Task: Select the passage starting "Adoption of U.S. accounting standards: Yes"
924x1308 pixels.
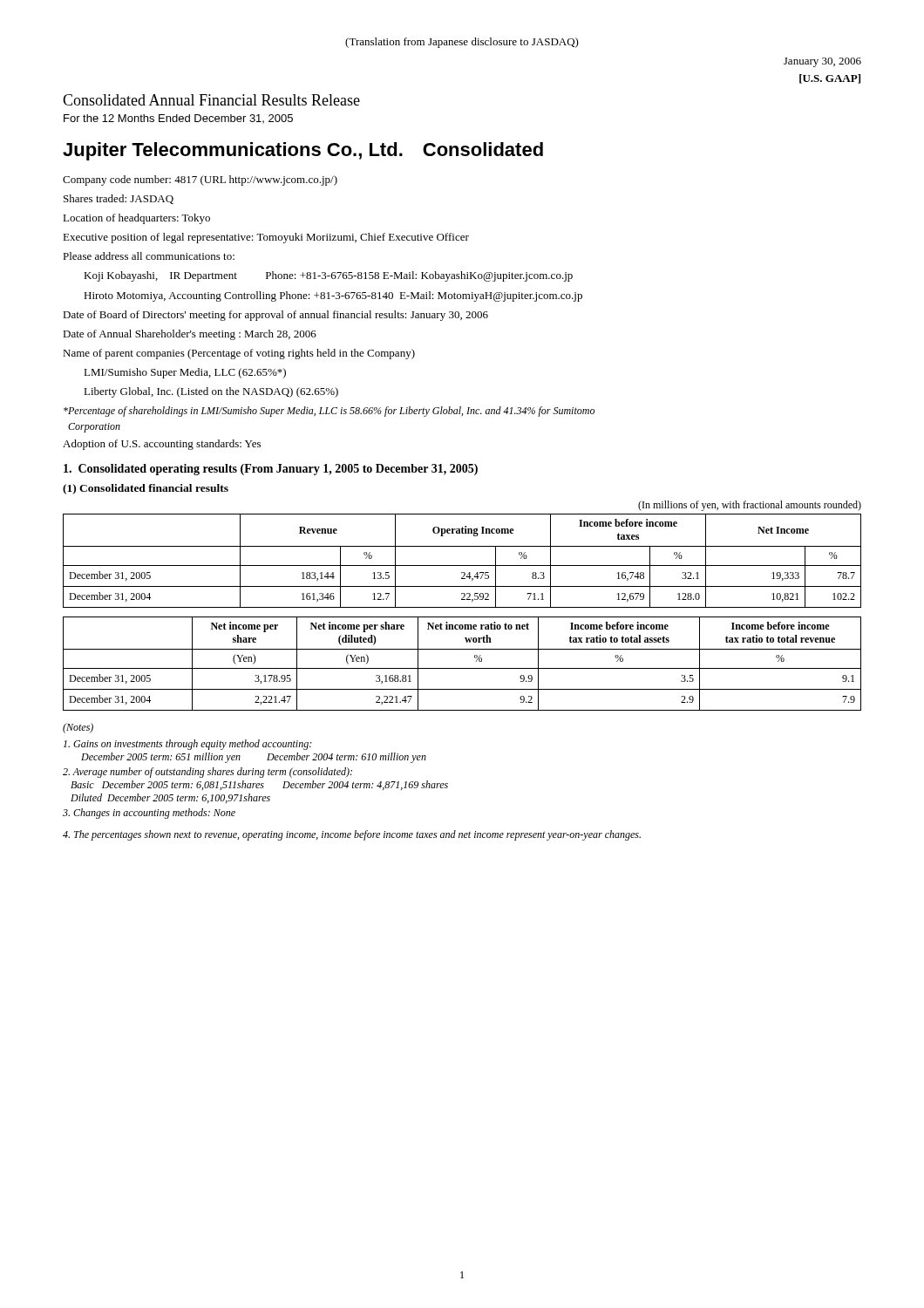Action: [162, 444]
